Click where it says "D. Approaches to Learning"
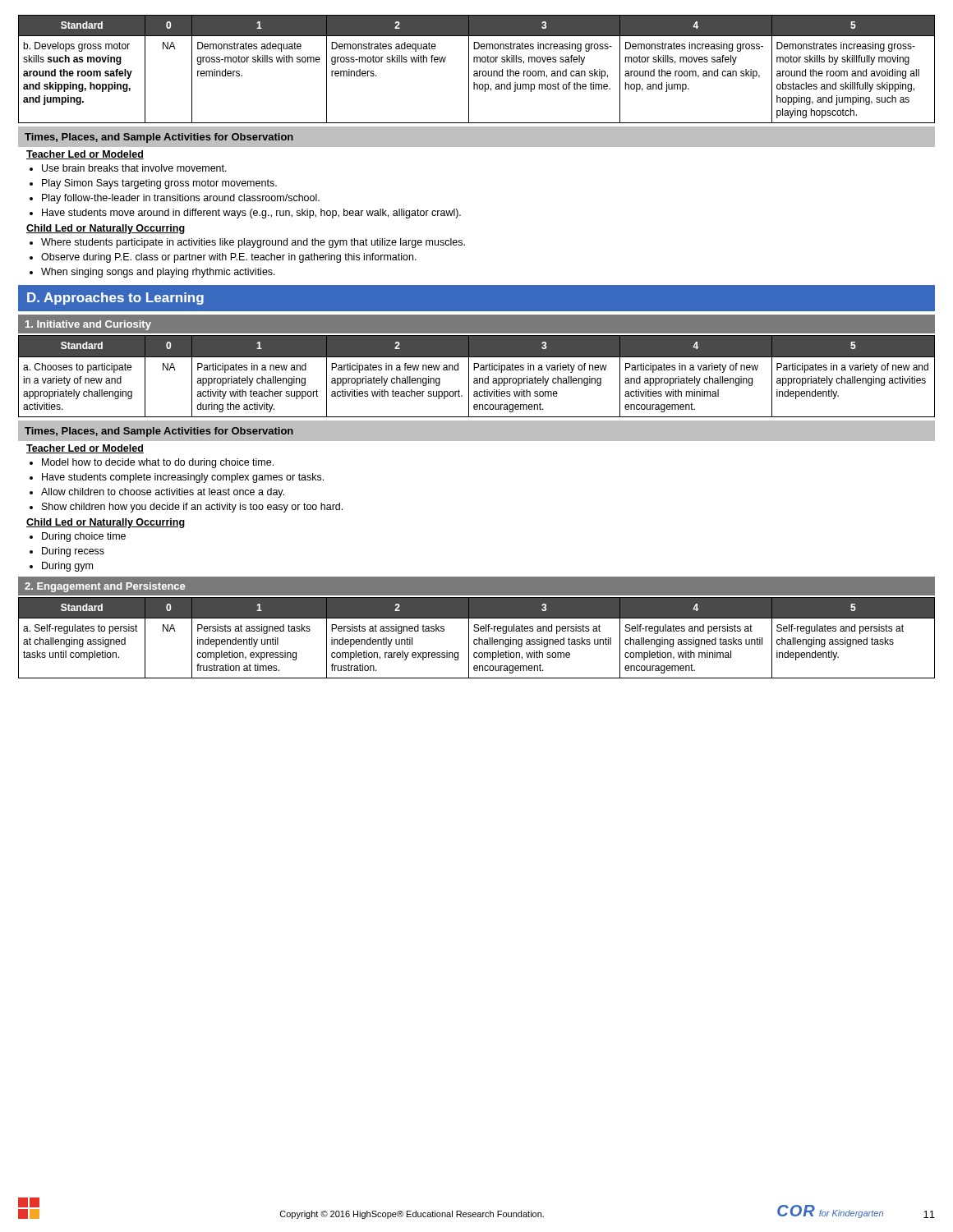 point(115,299)
